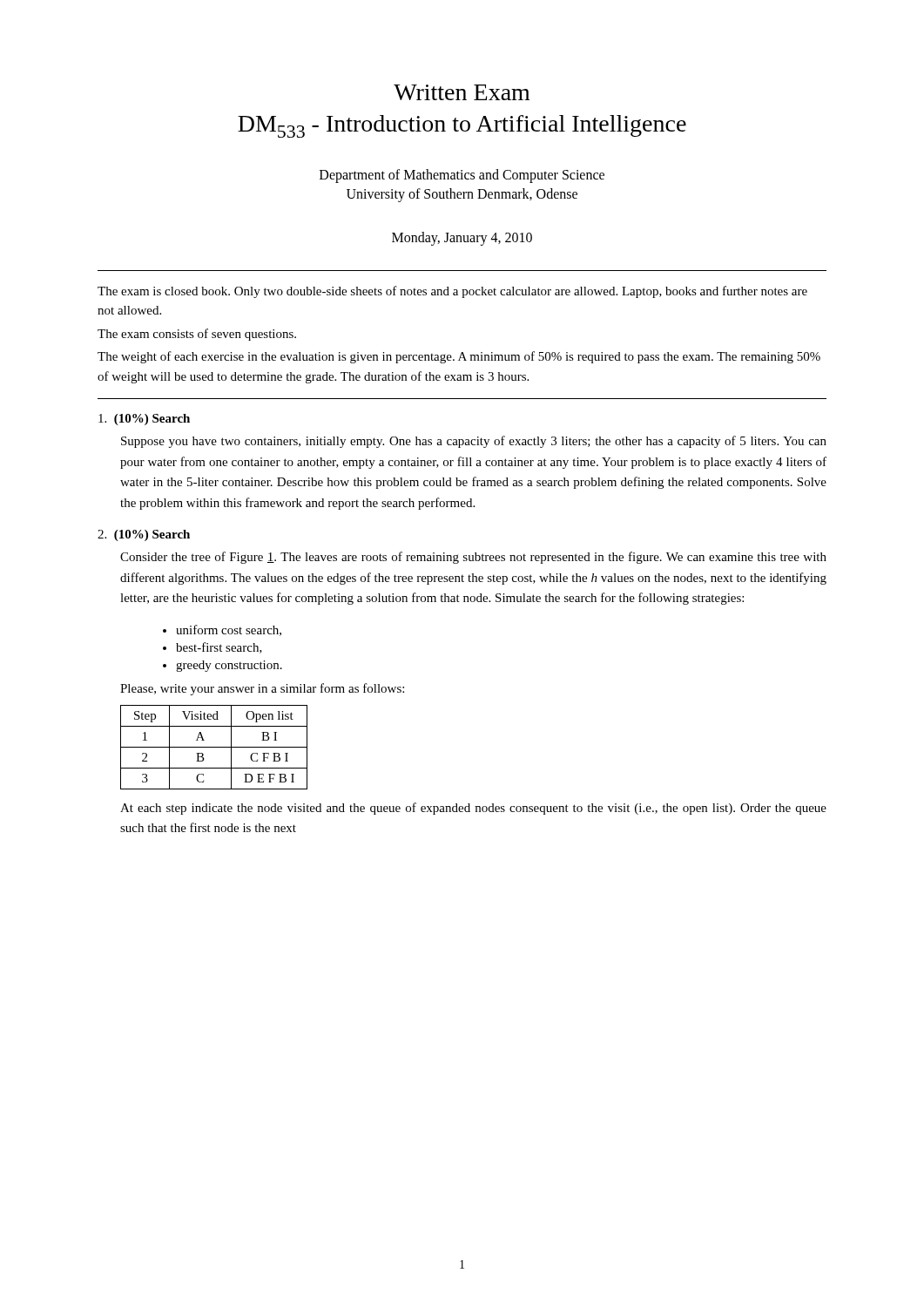Click on the text block with the text "Please, write your answer in a"

coord(263,688)
